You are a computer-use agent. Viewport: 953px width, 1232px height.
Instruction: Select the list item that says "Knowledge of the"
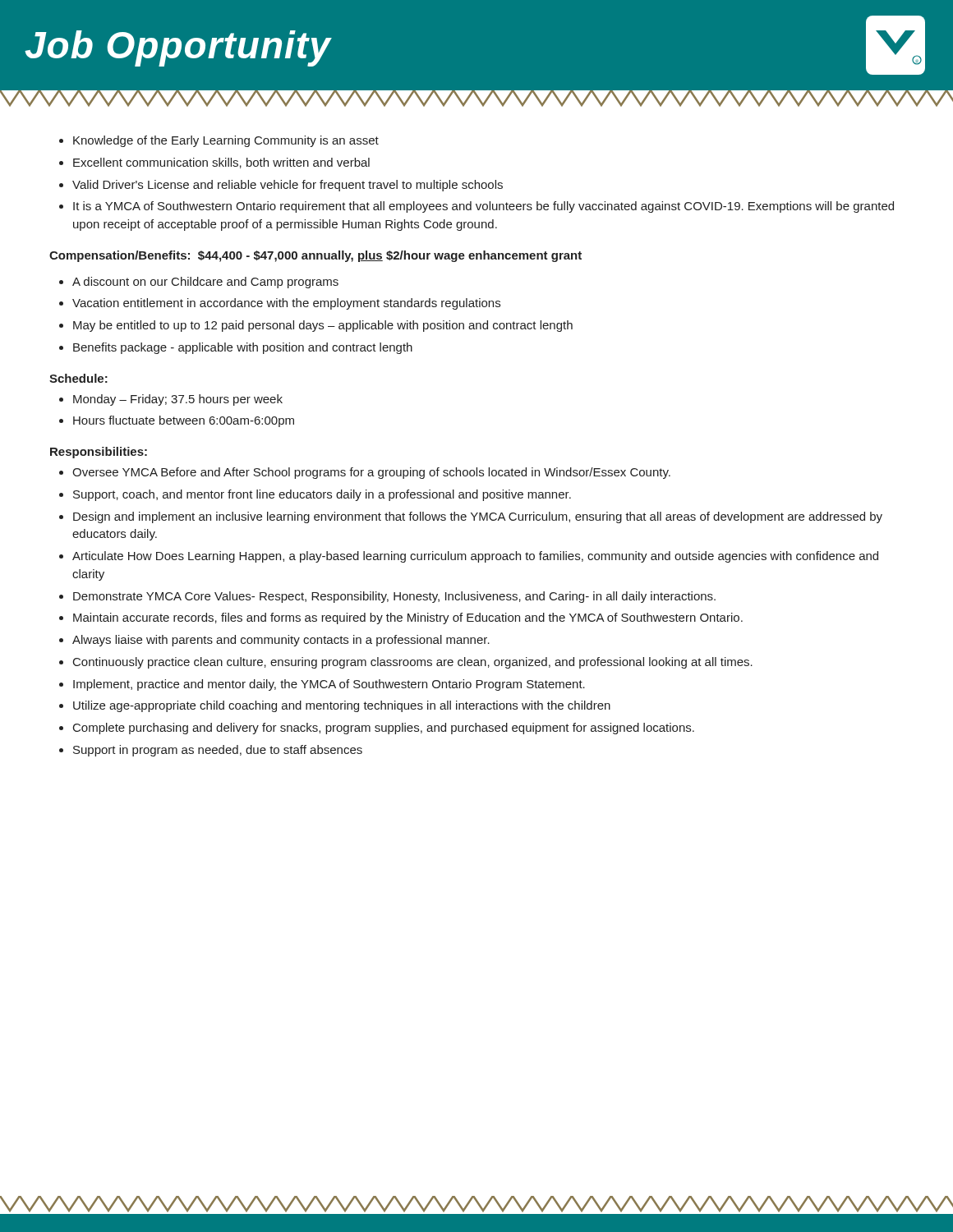coord(225,140)
